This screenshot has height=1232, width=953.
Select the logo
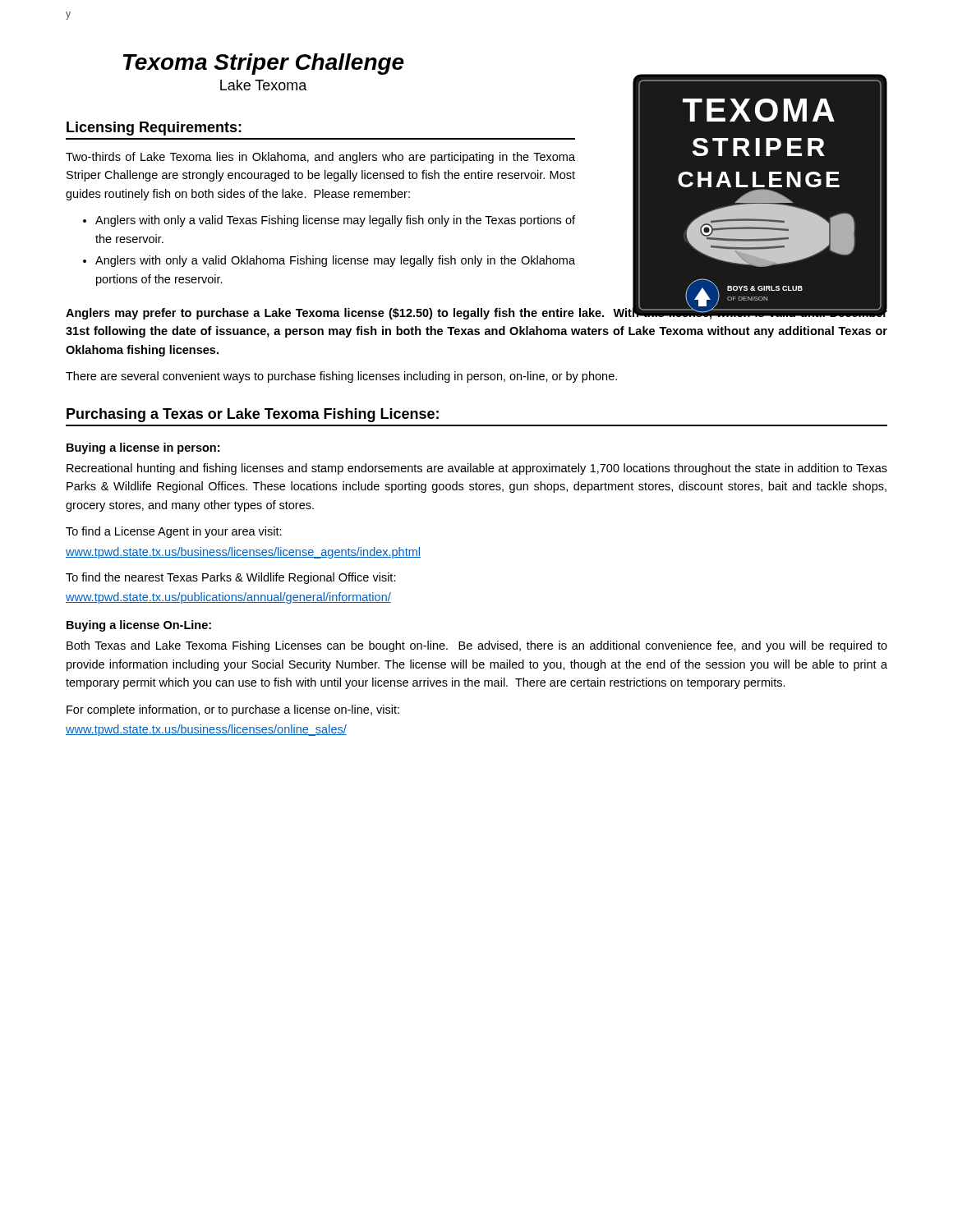(x=760, y=195)
